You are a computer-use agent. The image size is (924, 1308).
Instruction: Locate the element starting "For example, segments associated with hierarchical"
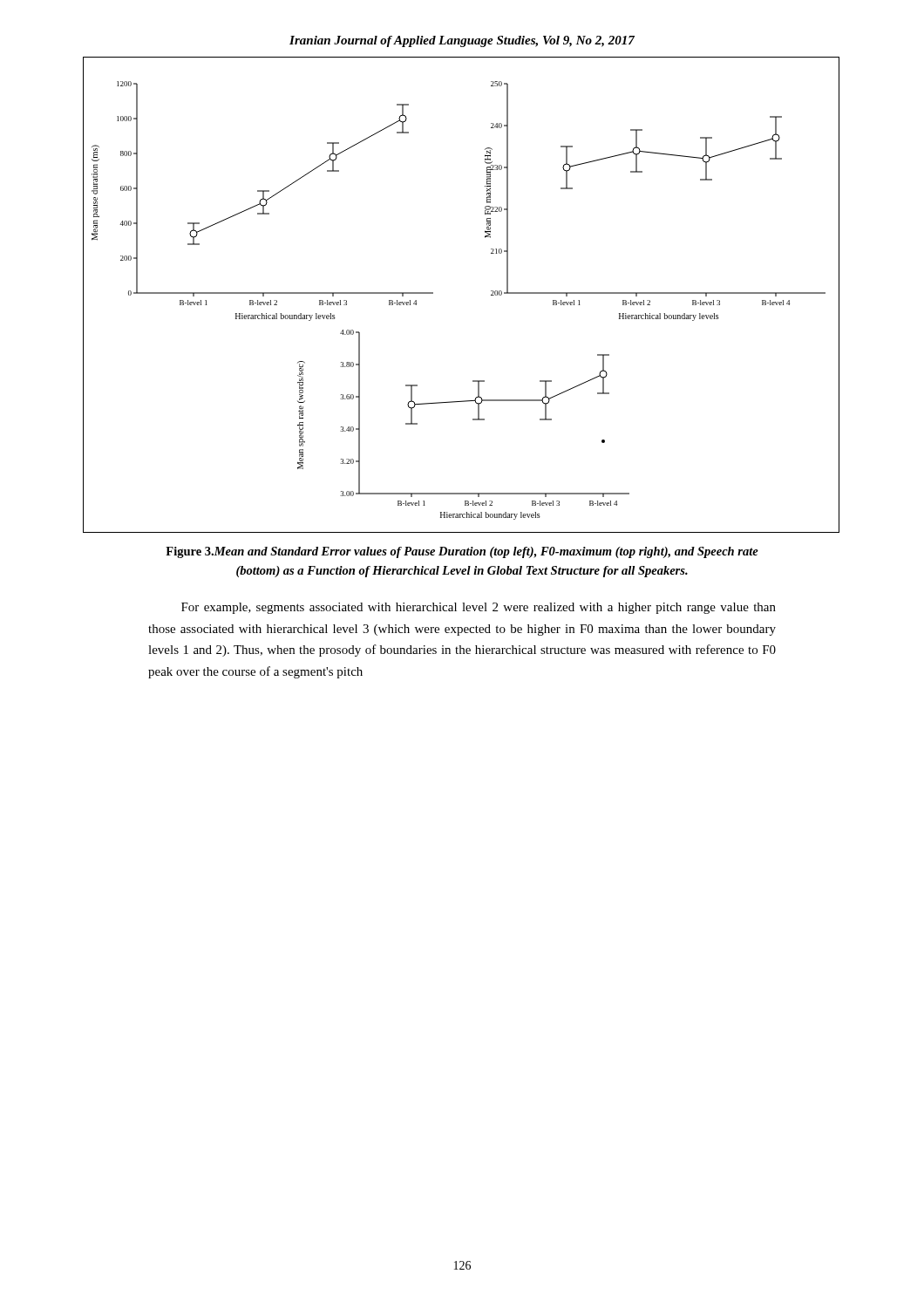pos(462,640)
